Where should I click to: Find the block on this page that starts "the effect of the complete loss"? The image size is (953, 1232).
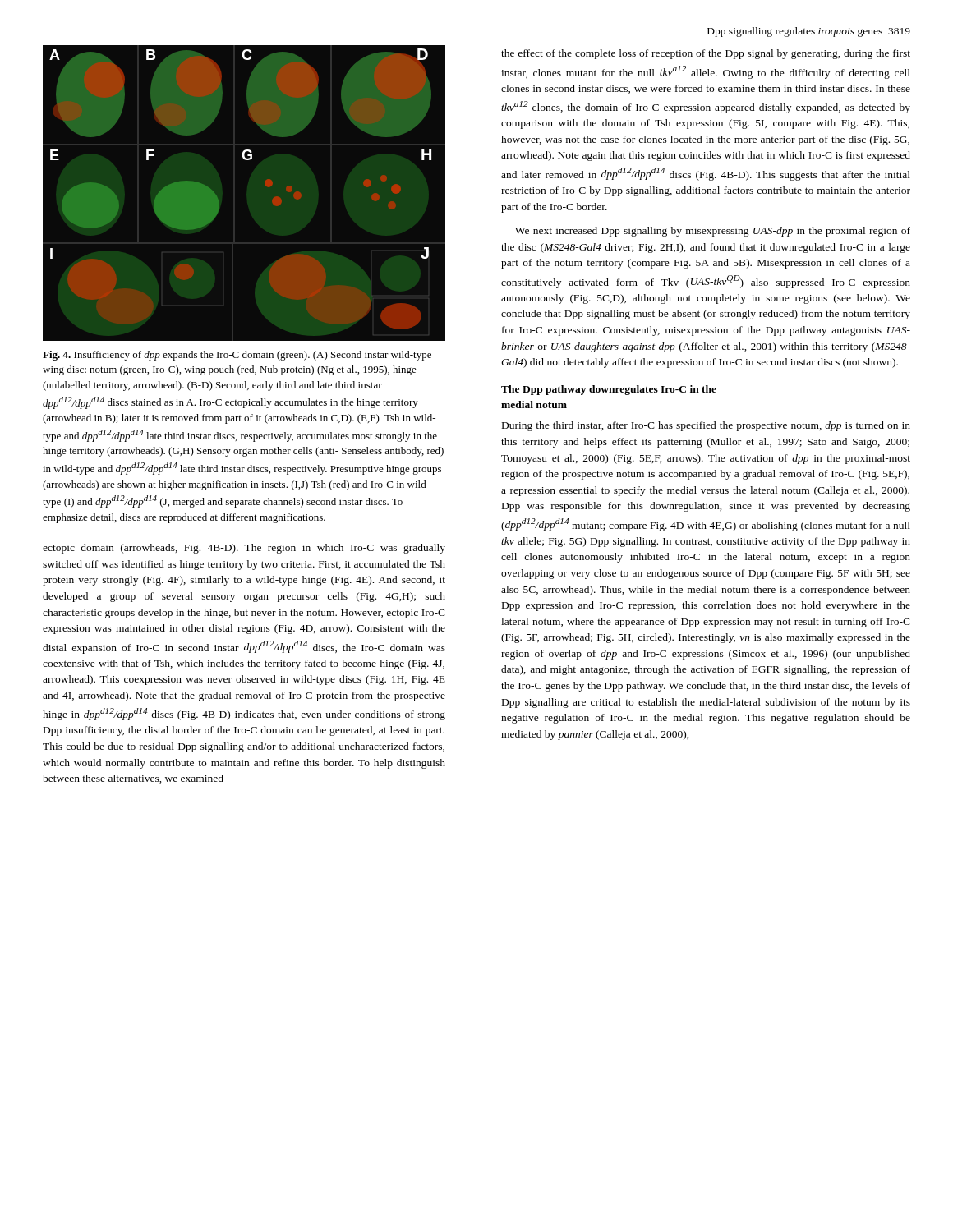706,130
